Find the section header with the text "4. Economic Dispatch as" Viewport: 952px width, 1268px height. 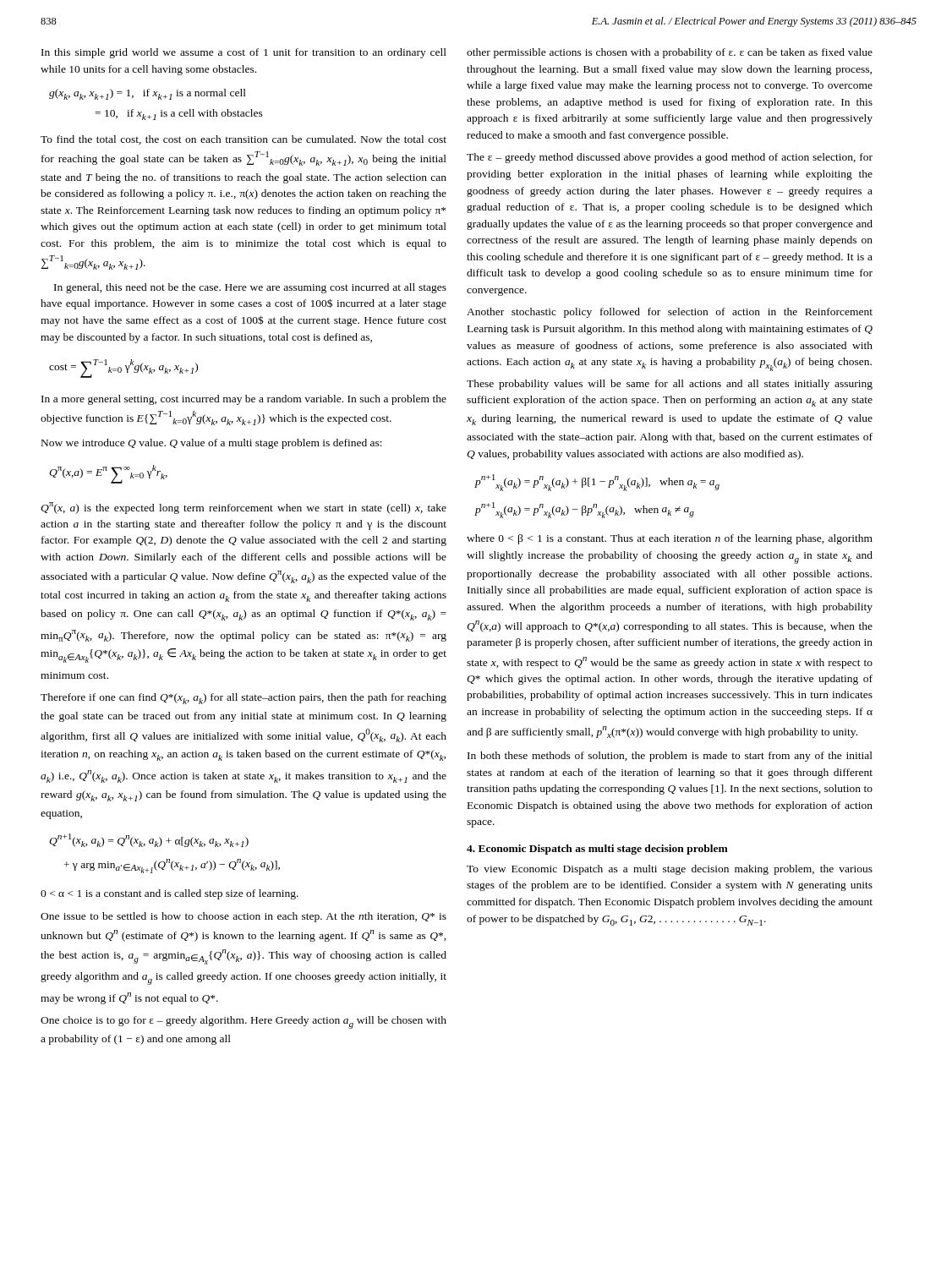[597, 848]
